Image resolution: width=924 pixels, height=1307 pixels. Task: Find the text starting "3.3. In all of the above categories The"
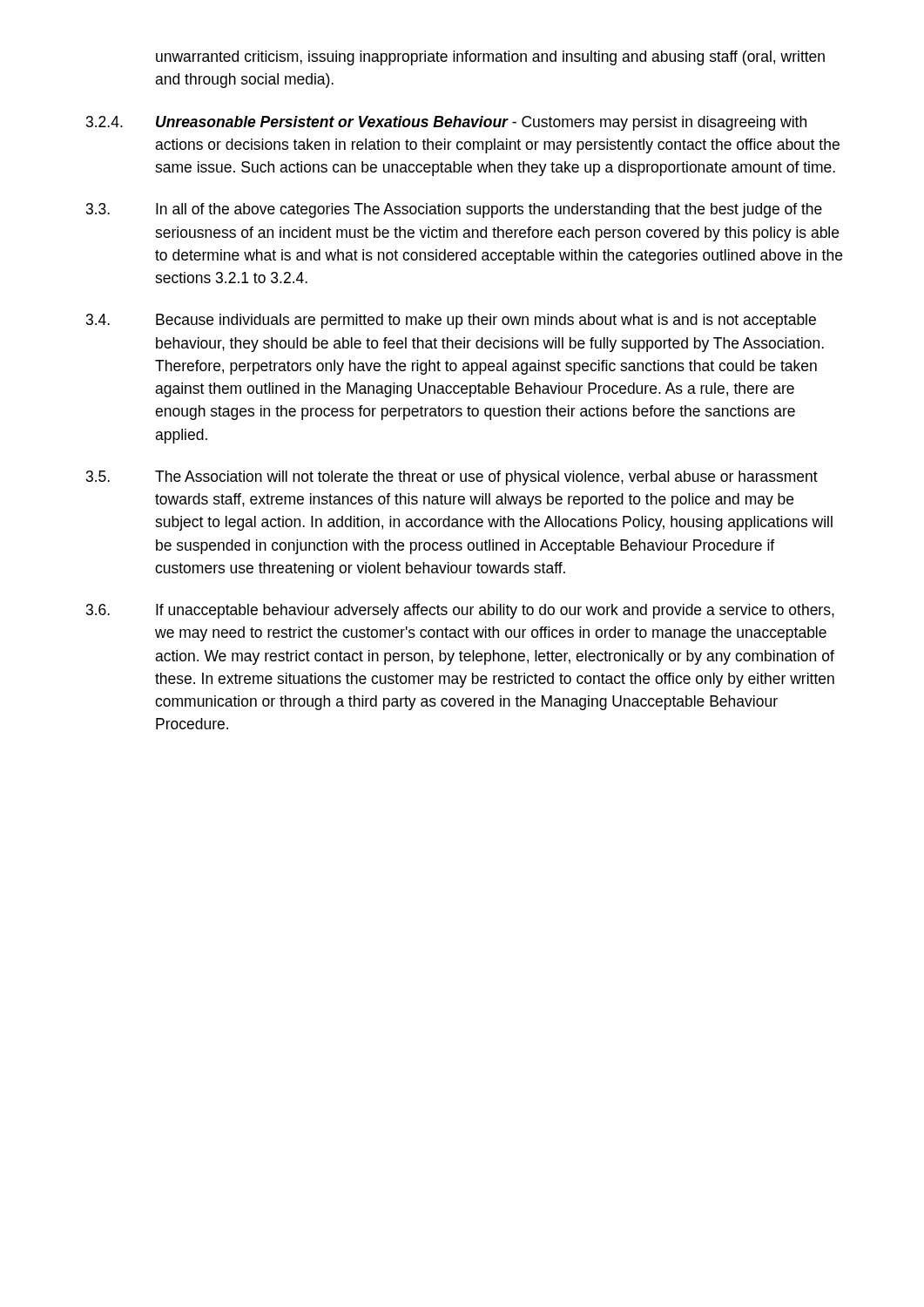click(466, 244)
